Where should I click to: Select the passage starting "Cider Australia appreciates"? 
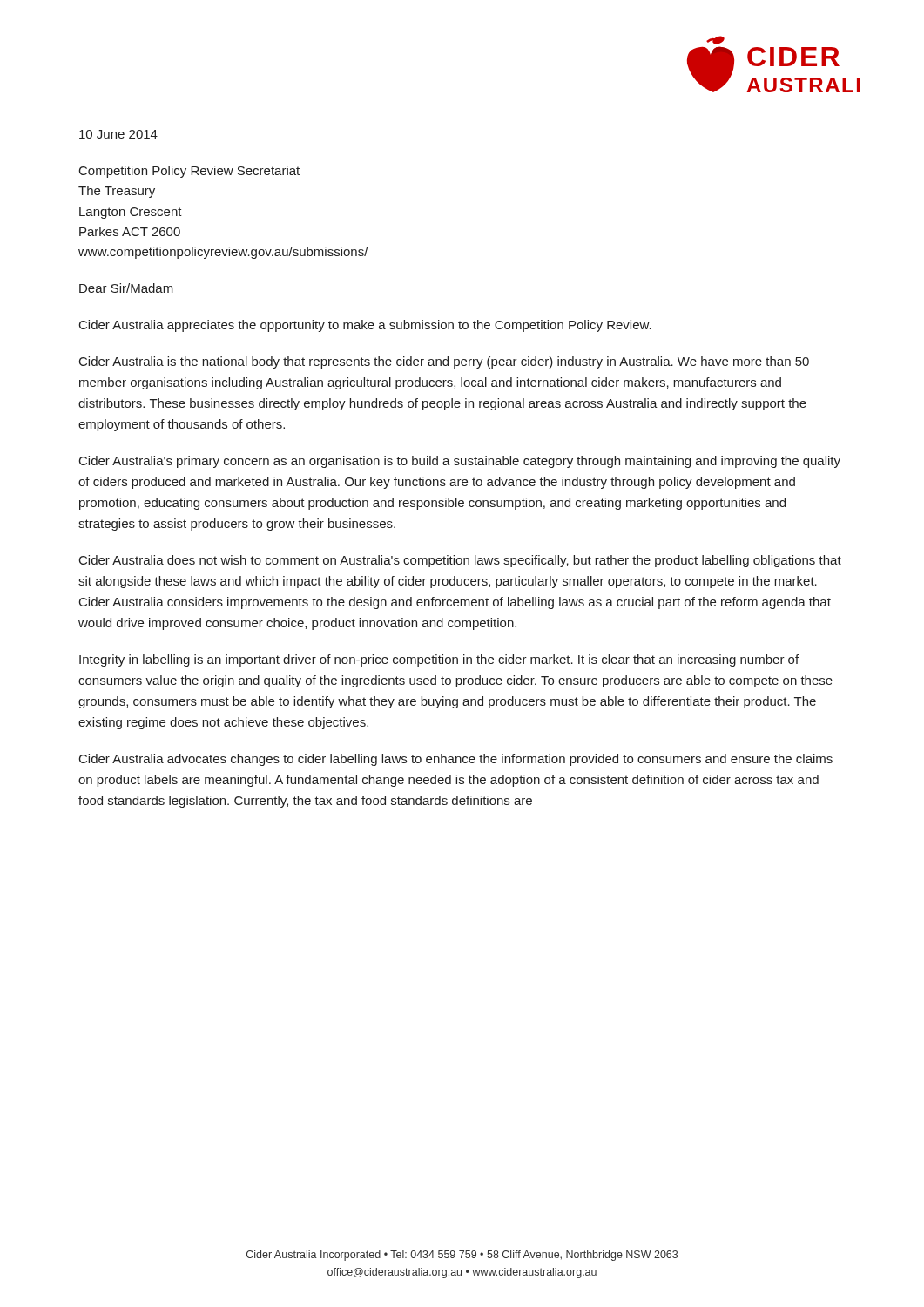click(365, 325)
